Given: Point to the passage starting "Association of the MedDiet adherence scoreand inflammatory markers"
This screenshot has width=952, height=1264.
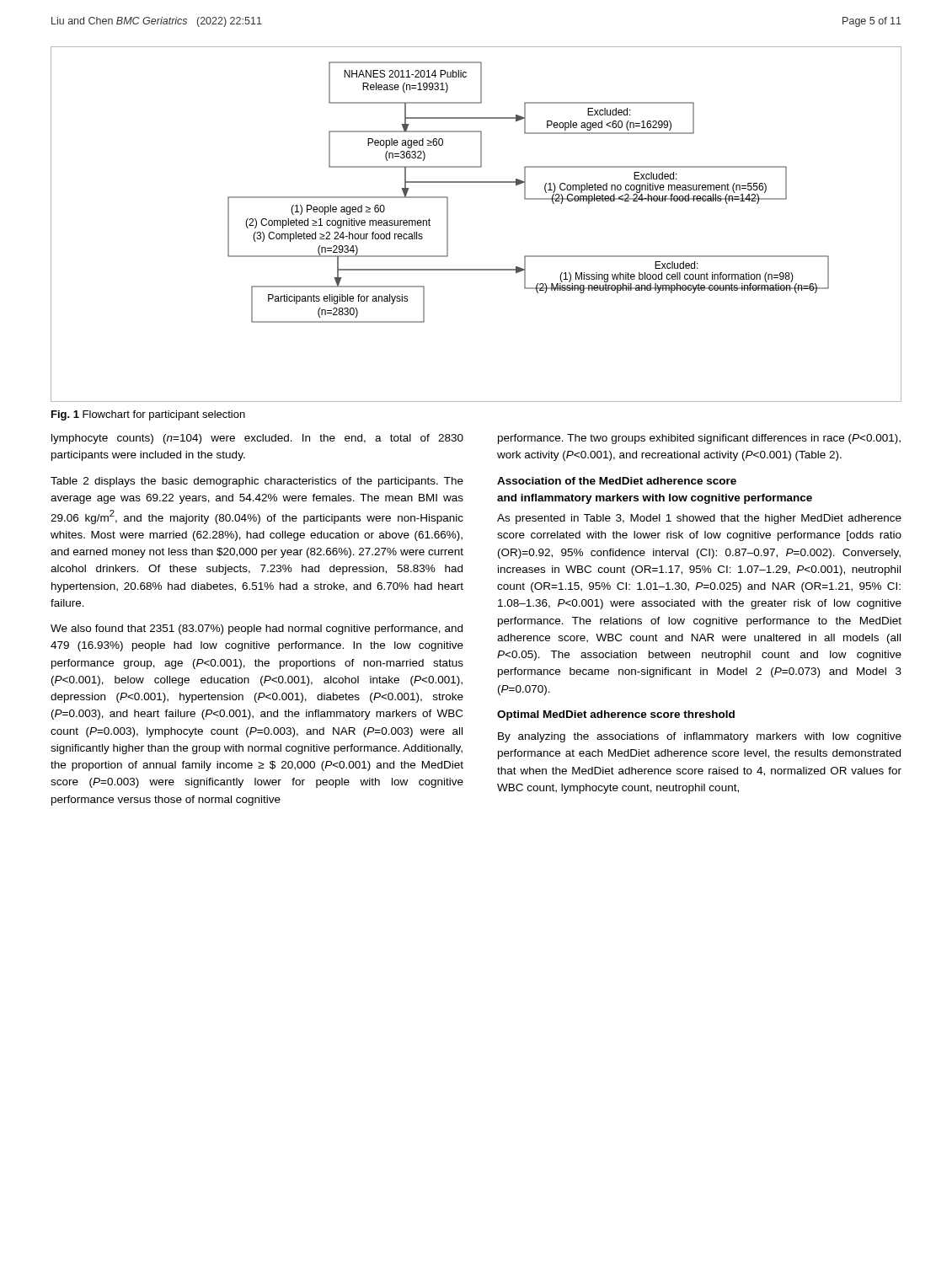Looking at the screenshot, I should [699, 489].
